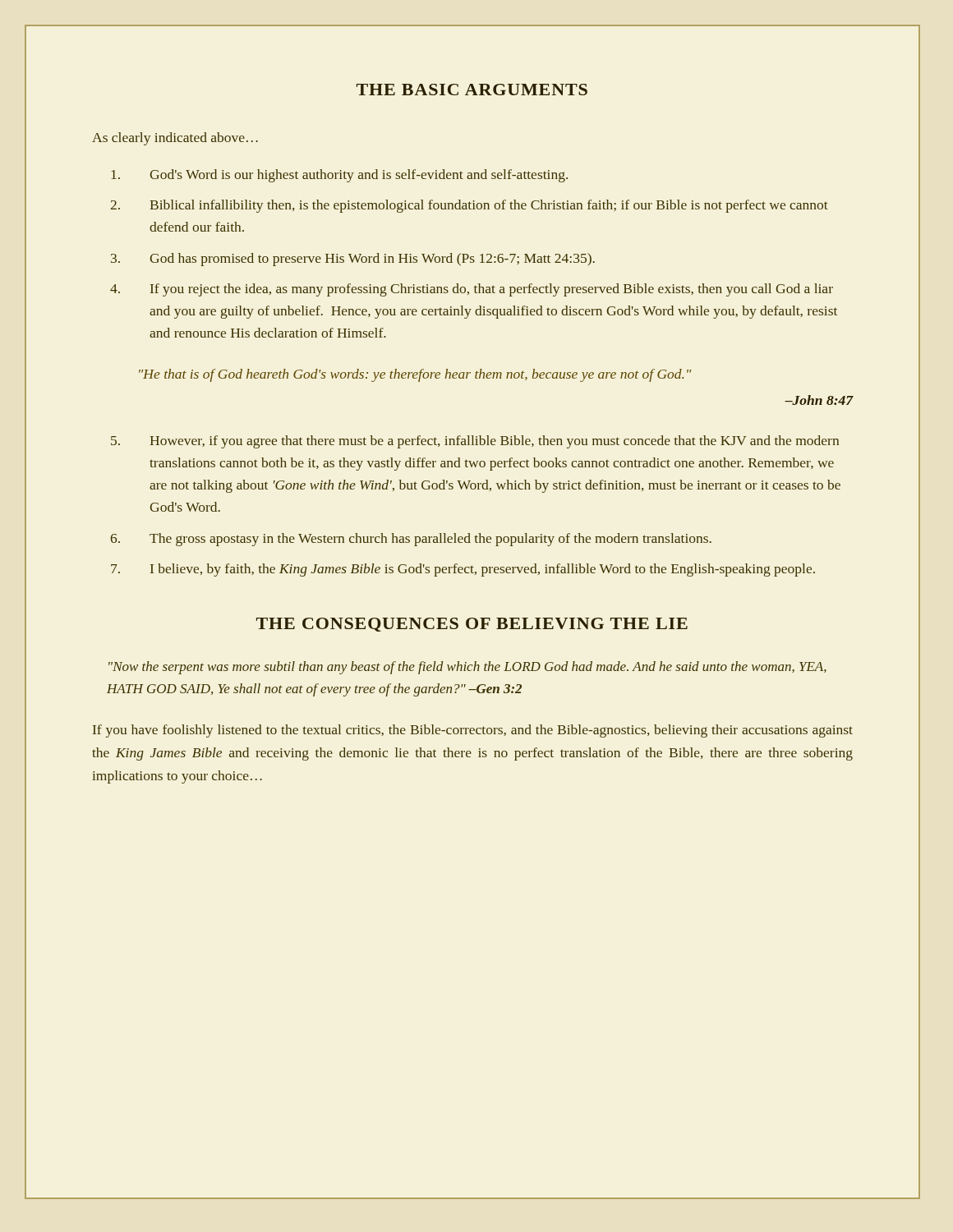Find the block on this page that starts "As clearly indicated"

[x=175, y=139]
